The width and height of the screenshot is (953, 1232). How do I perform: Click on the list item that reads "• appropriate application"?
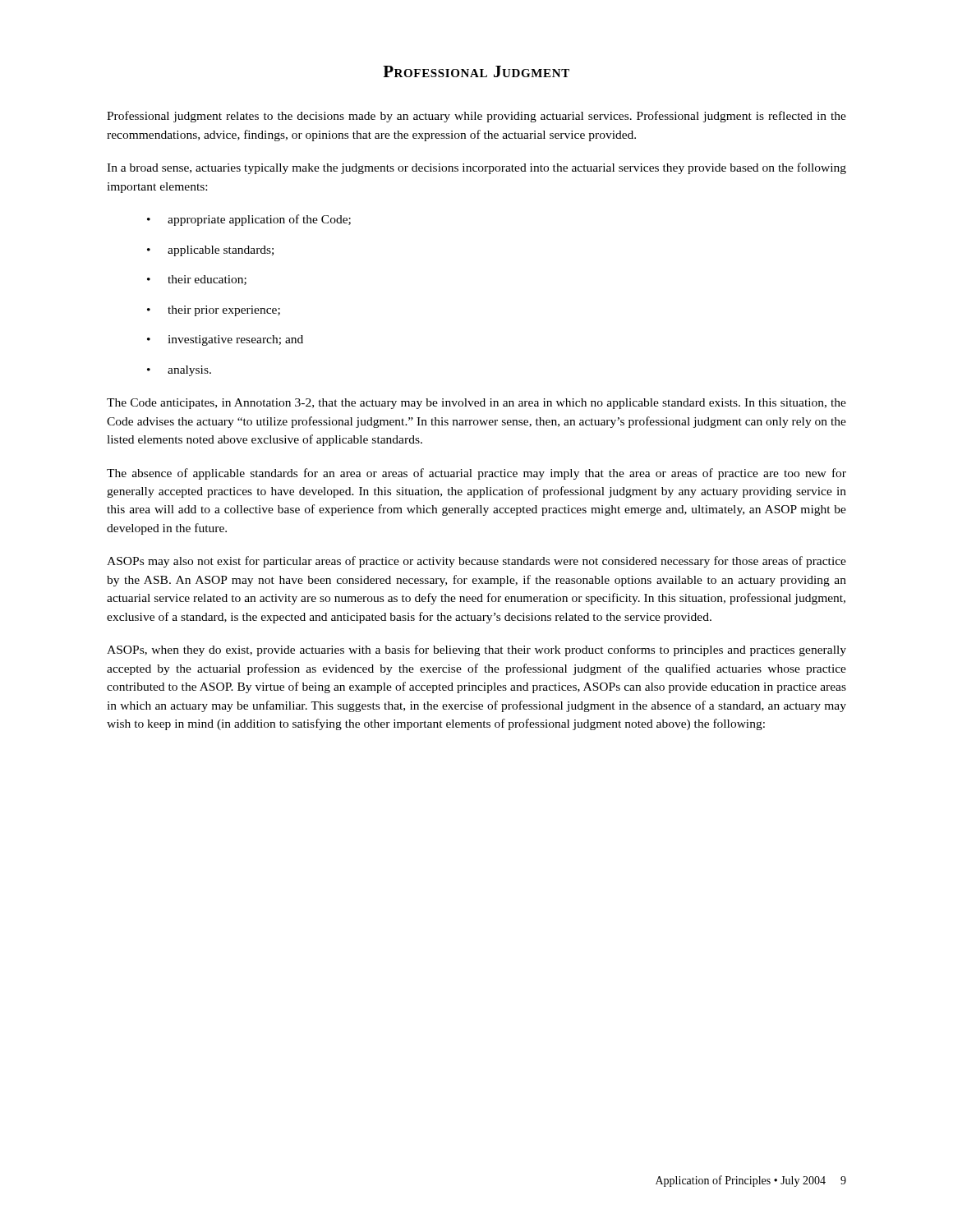249,220
